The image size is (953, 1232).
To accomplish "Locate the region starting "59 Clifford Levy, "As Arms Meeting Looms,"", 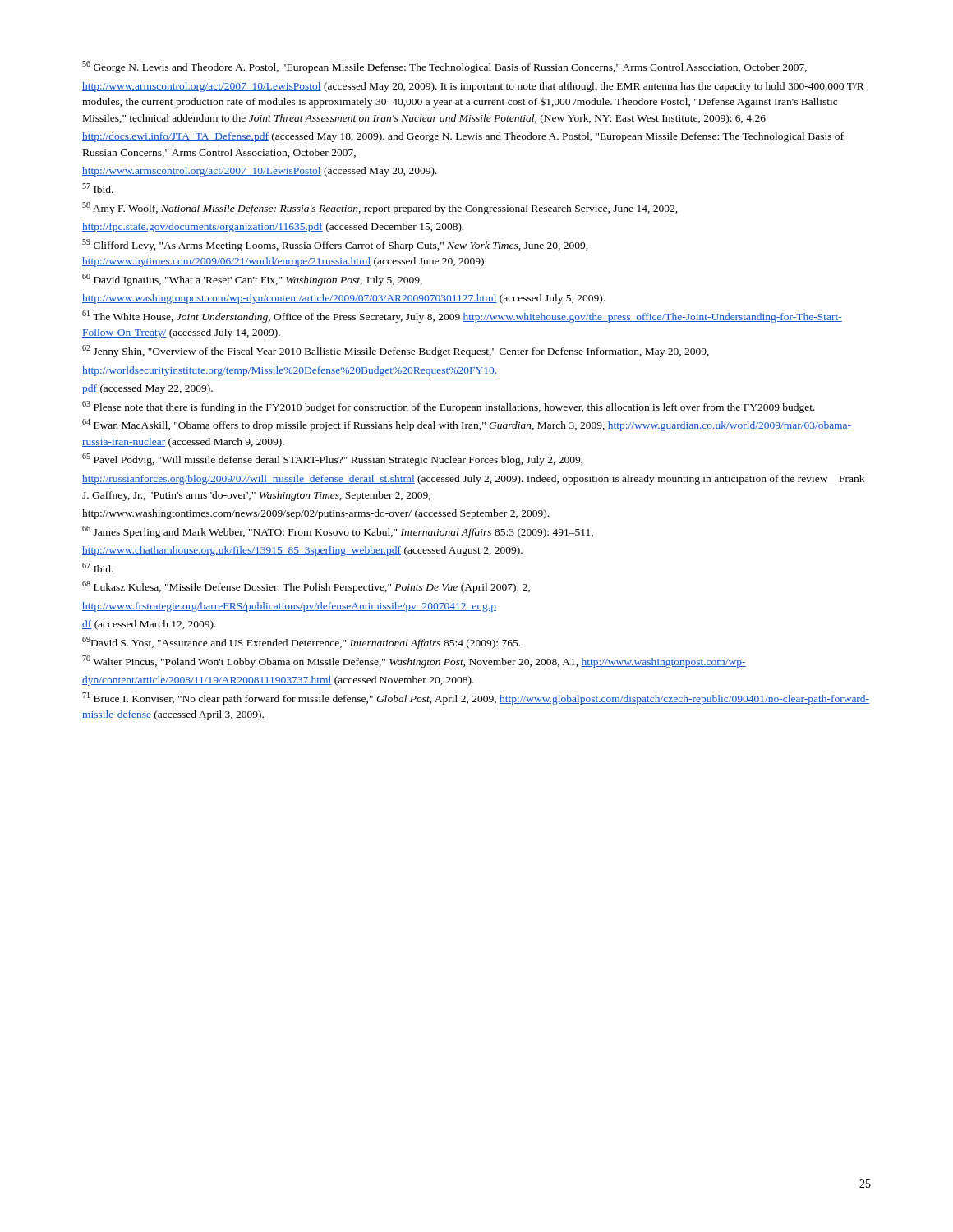I will [476, 253].
